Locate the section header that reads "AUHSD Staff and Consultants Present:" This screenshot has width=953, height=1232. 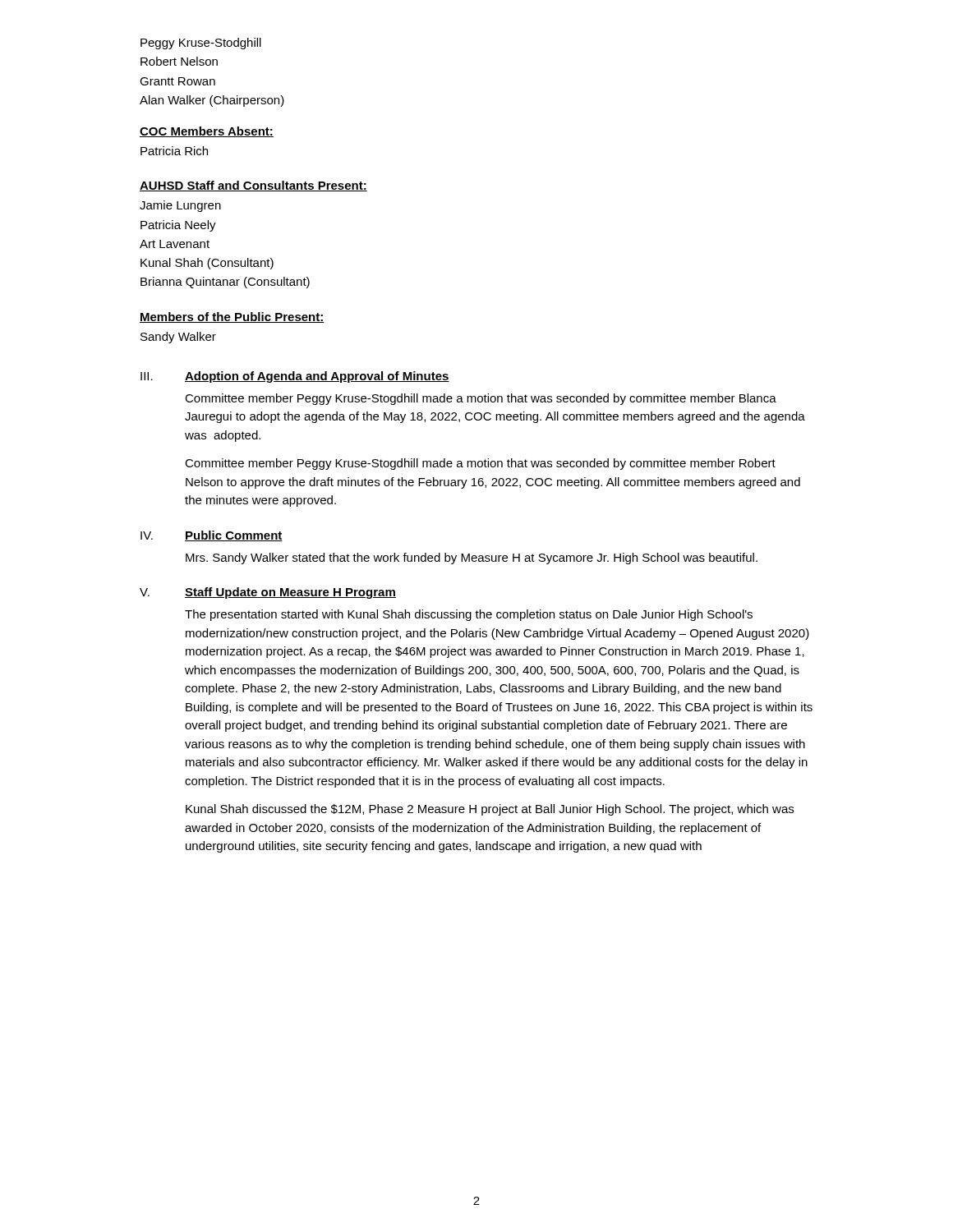pyautogui.click(x=253, y=185)
